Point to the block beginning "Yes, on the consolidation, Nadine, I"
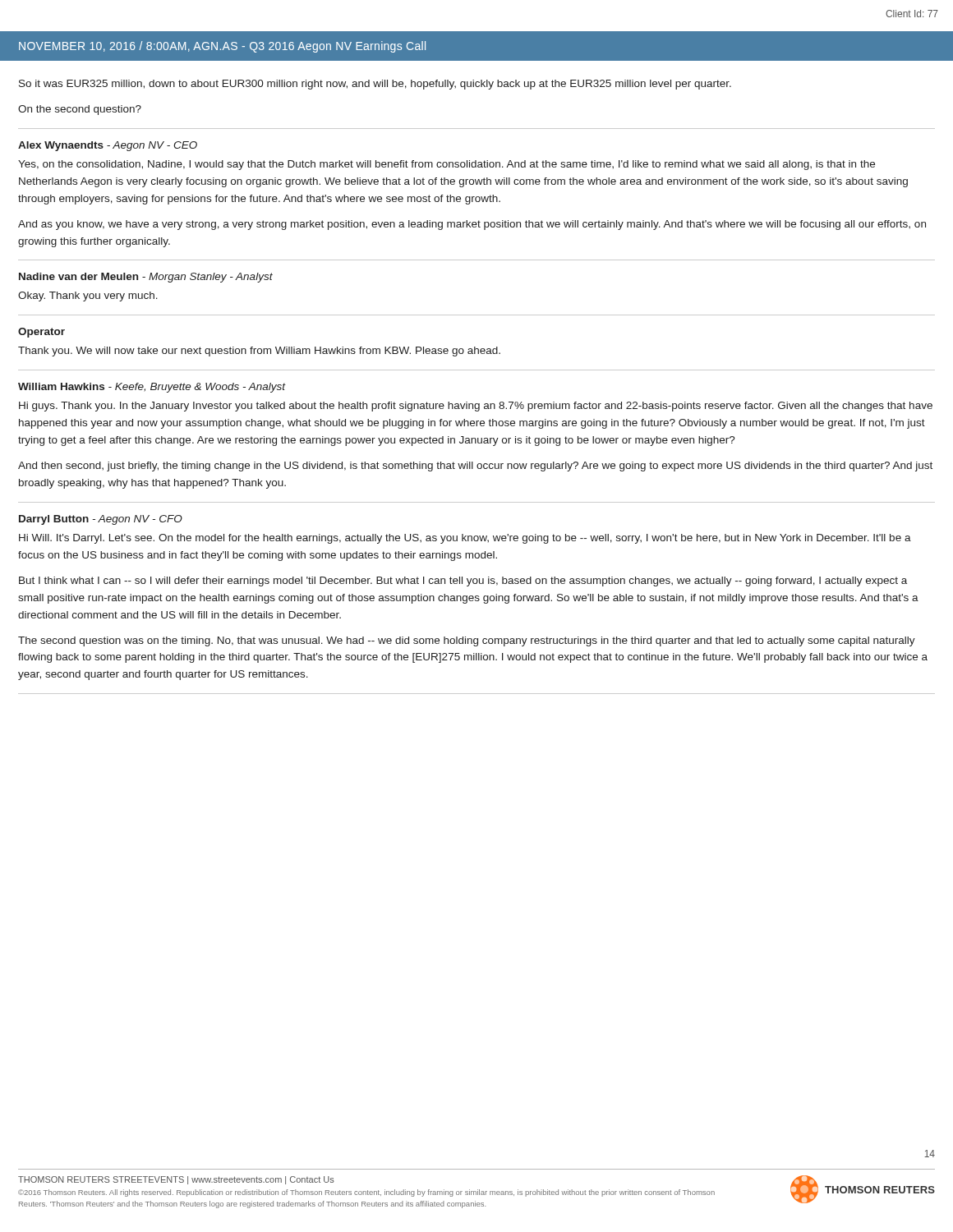 click(x=463, y=181)
